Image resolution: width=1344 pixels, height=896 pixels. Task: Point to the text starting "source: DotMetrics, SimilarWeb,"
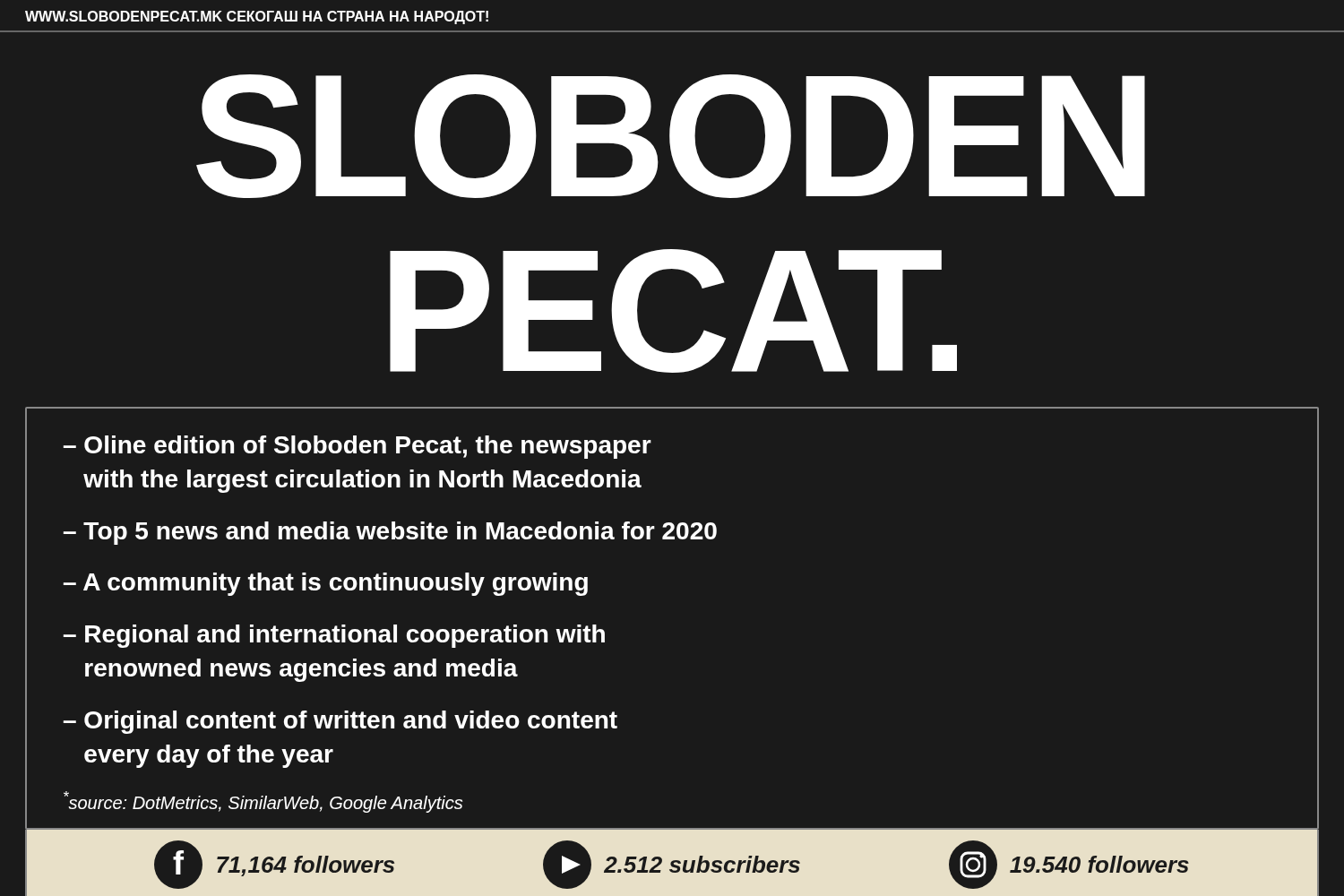[263, 801]
